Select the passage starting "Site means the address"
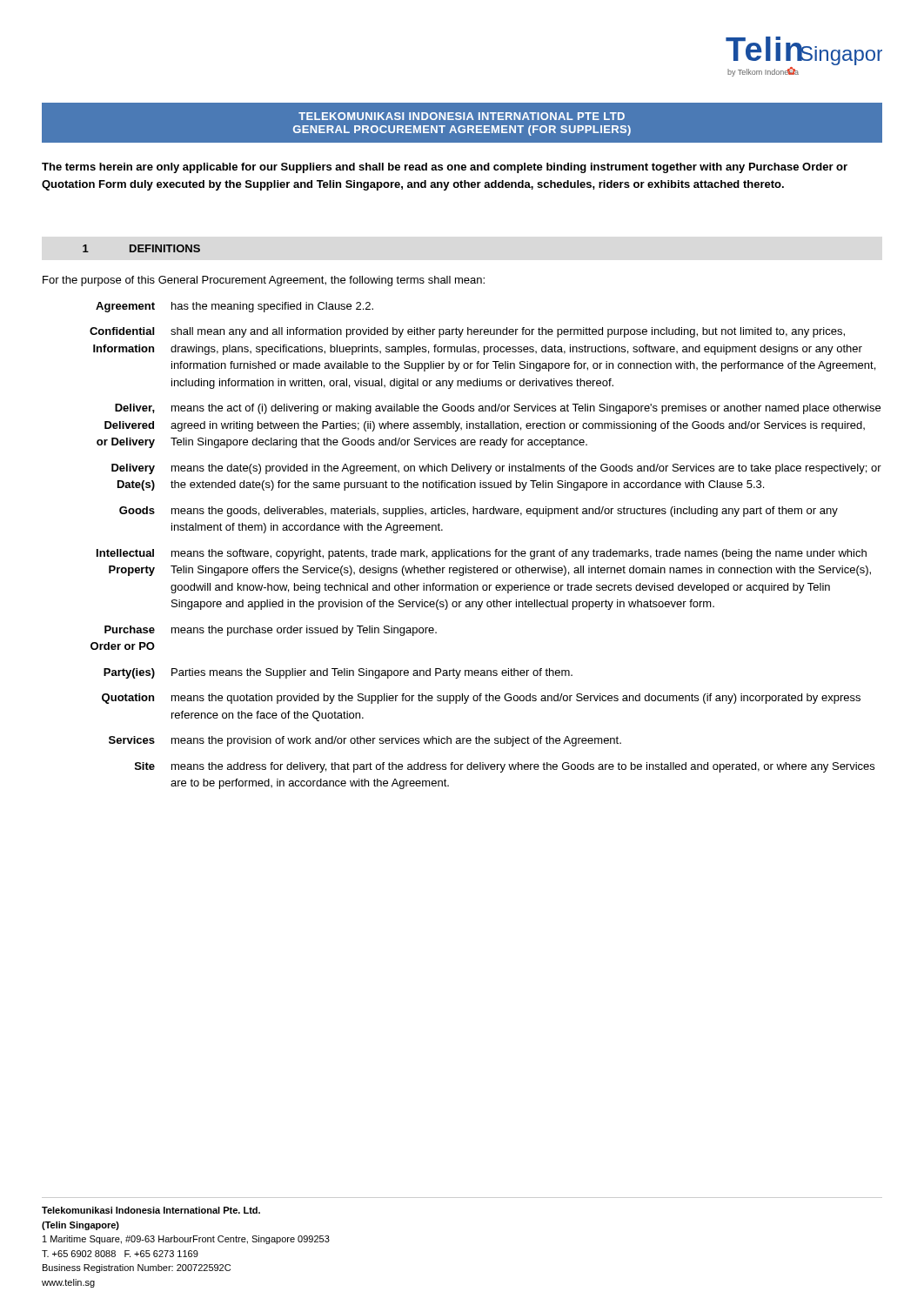The height and width of the screenshot is (1305, 924). [462, 774]
